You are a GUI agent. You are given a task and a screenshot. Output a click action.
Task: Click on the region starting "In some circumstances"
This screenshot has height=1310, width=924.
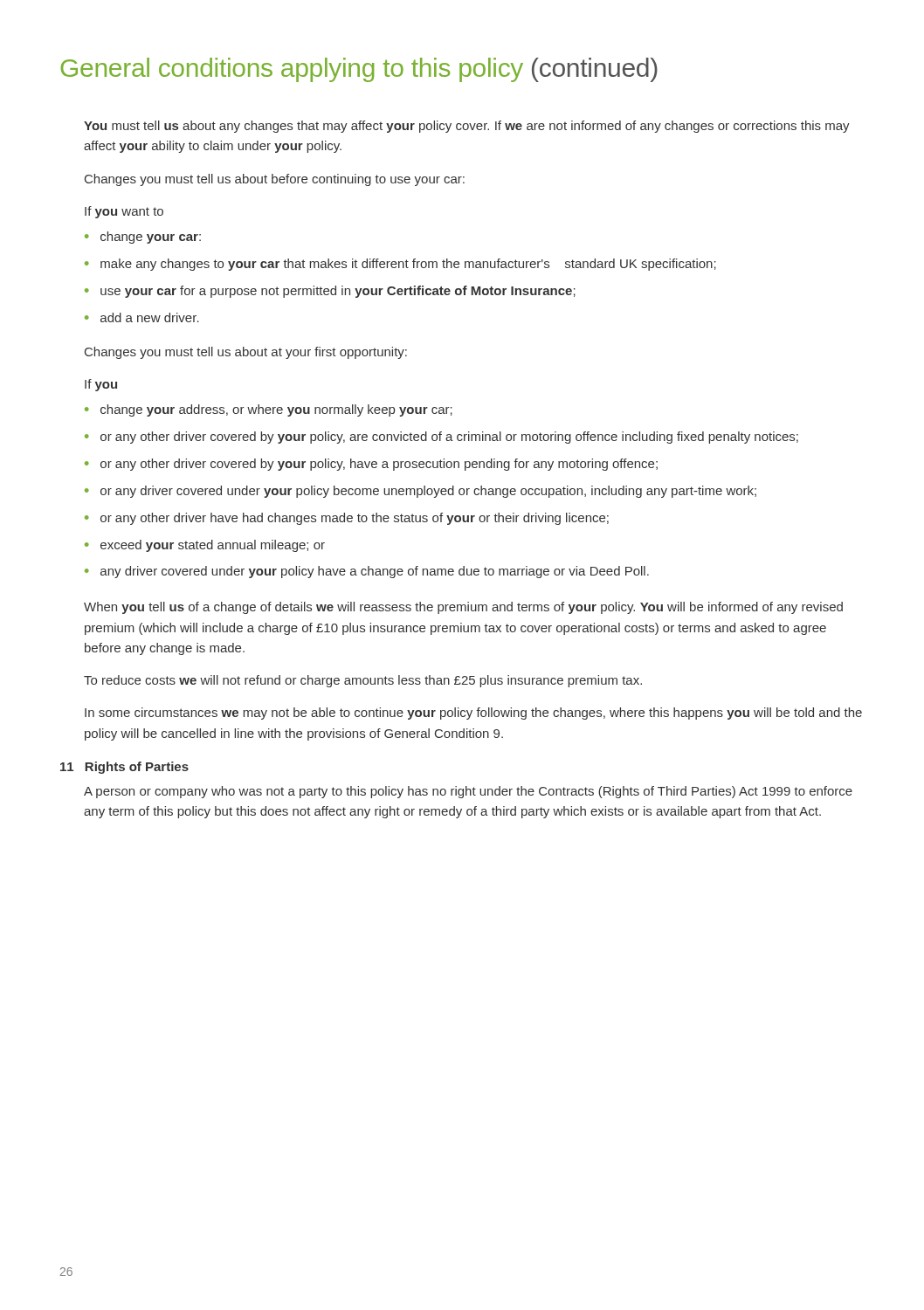tap(462, 723)
